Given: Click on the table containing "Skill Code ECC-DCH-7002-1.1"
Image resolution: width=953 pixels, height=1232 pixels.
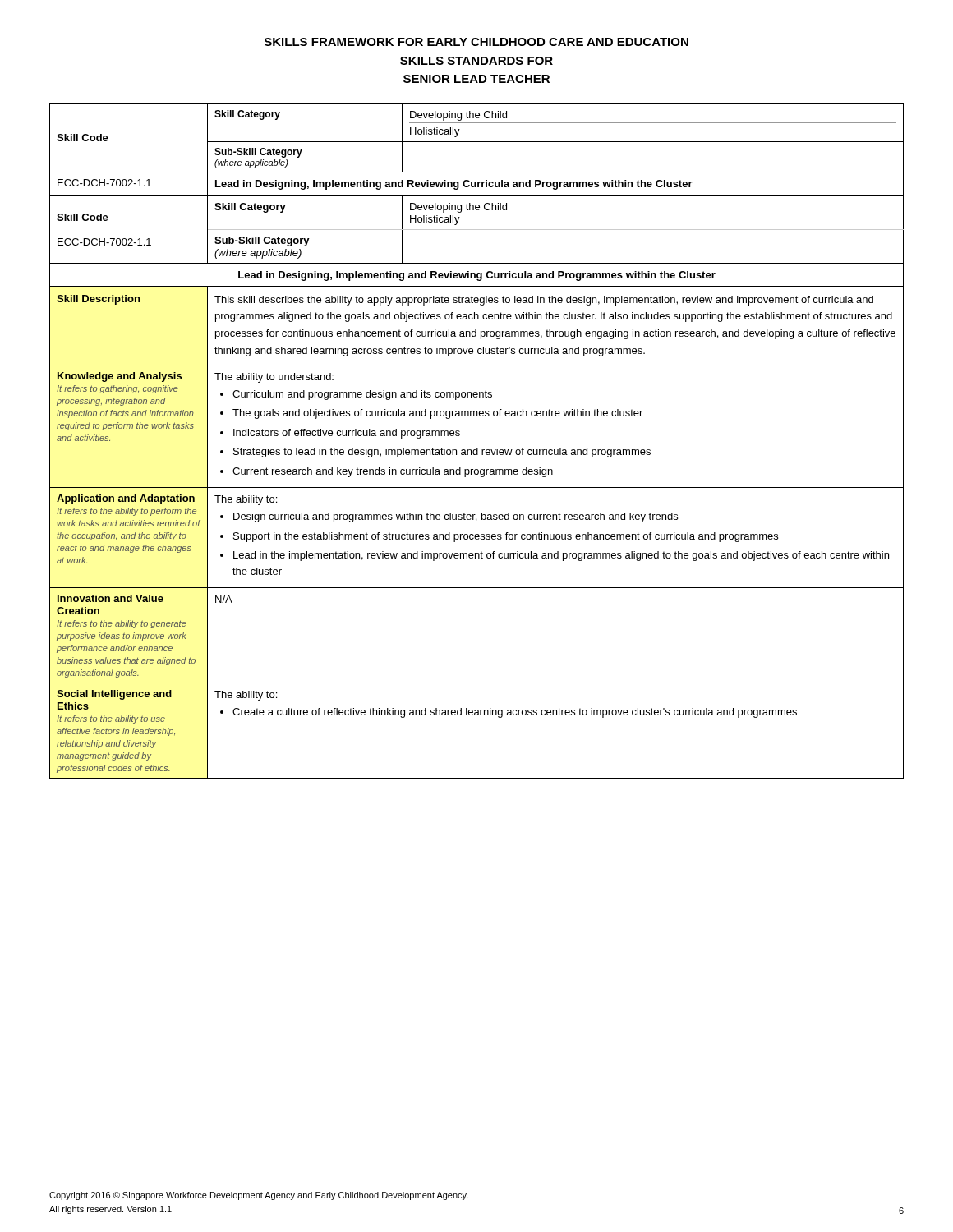Looking at the screenshot, I should (x=476, y=487).
